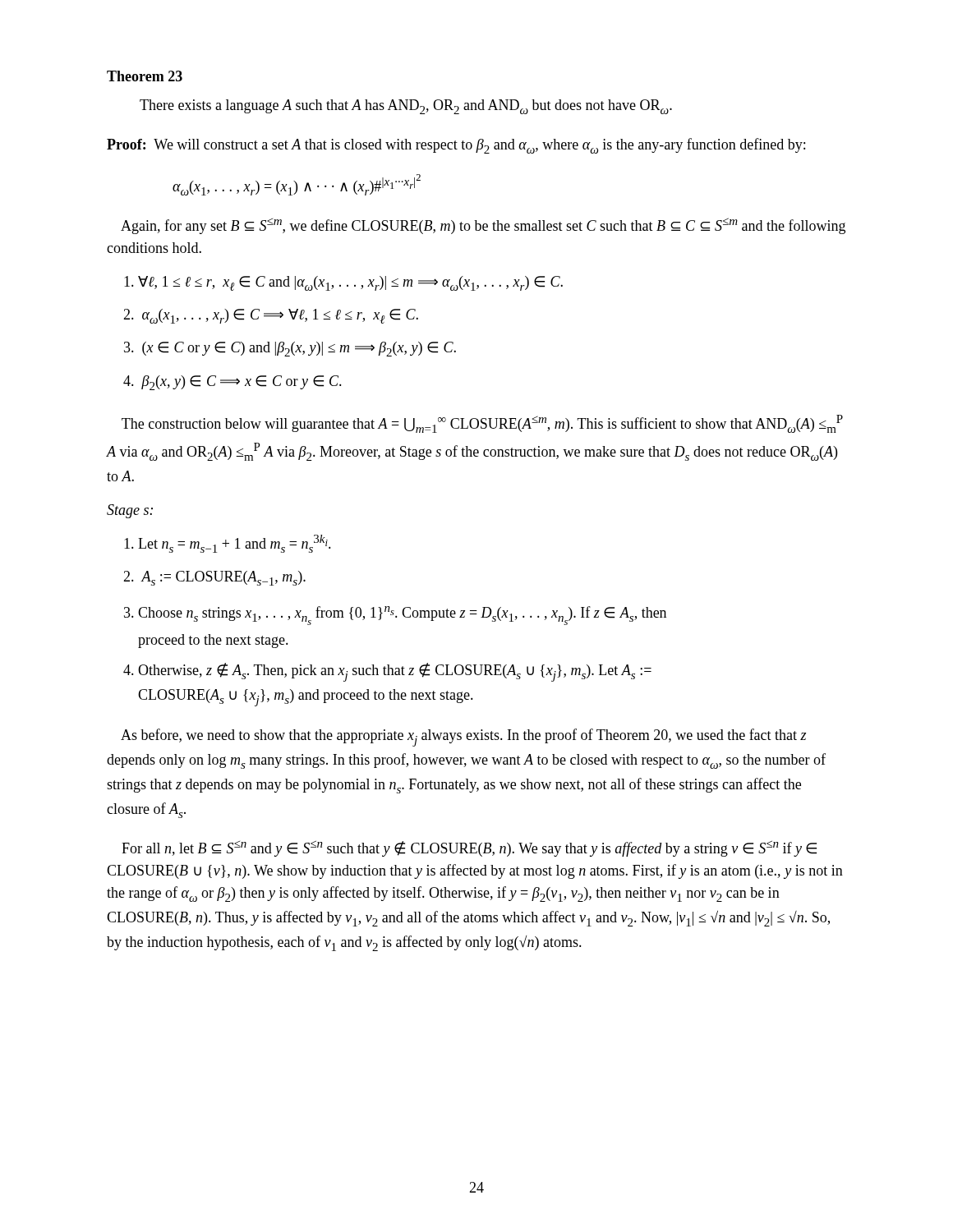This screenshot has height=1232, width=953.
Task: Locate the formula that says "αω(x1, . . . ,"
Action: click(x=297, y=185)
